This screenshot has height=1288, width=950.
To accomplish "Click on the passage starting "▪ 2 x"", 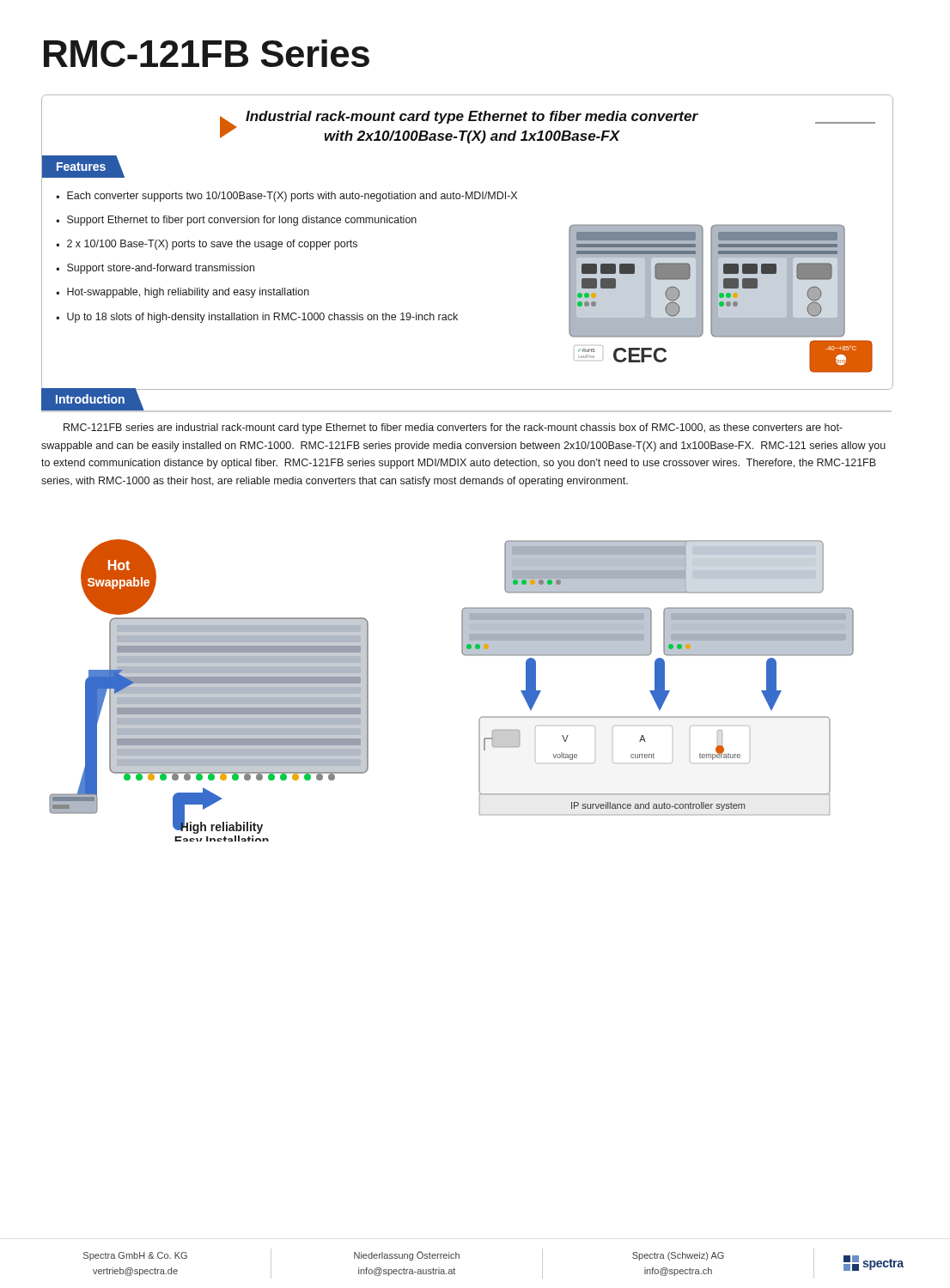I will (207, 244).
